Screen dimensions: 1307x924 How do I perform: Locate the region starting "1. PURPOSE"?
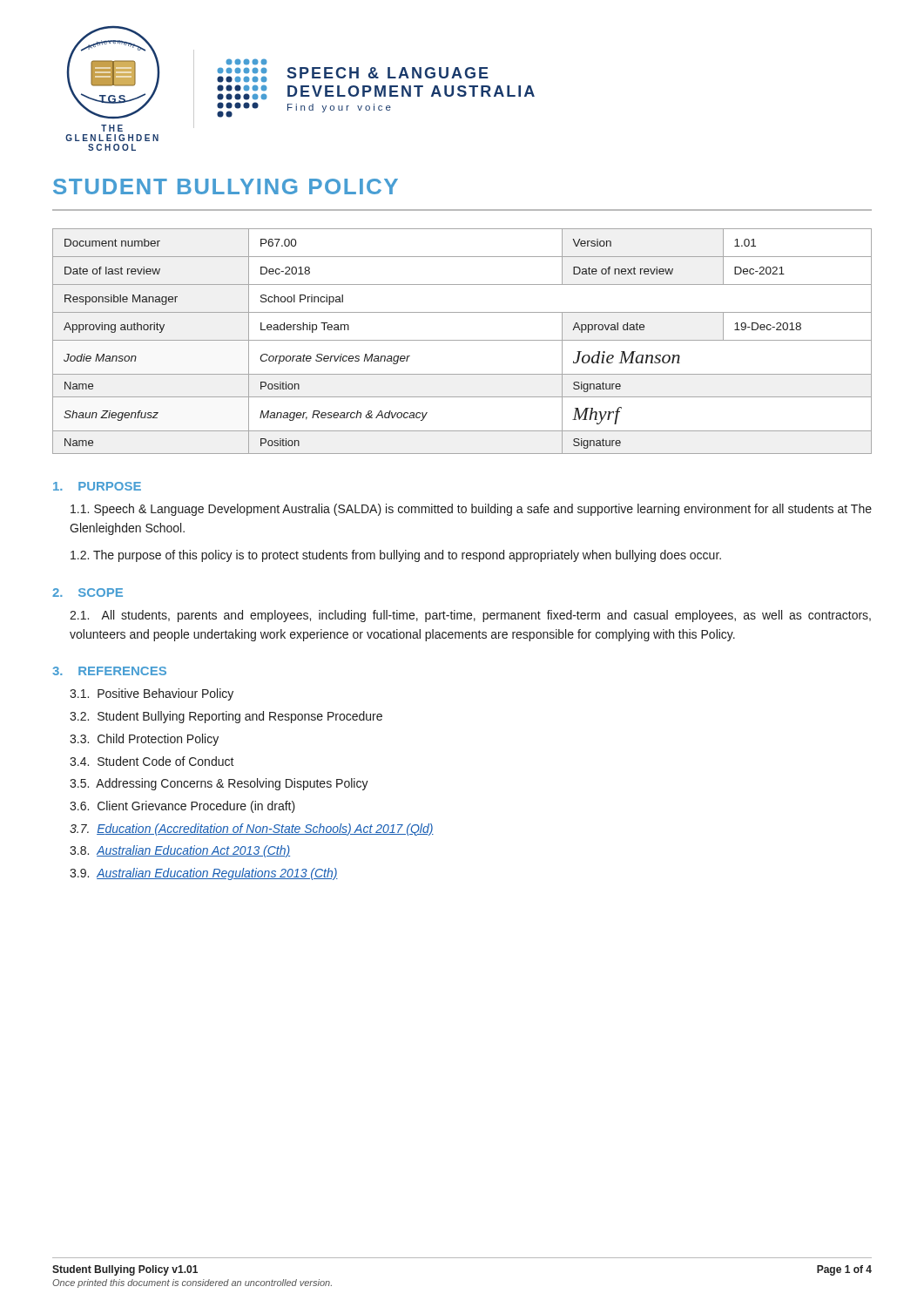(97, 486)
